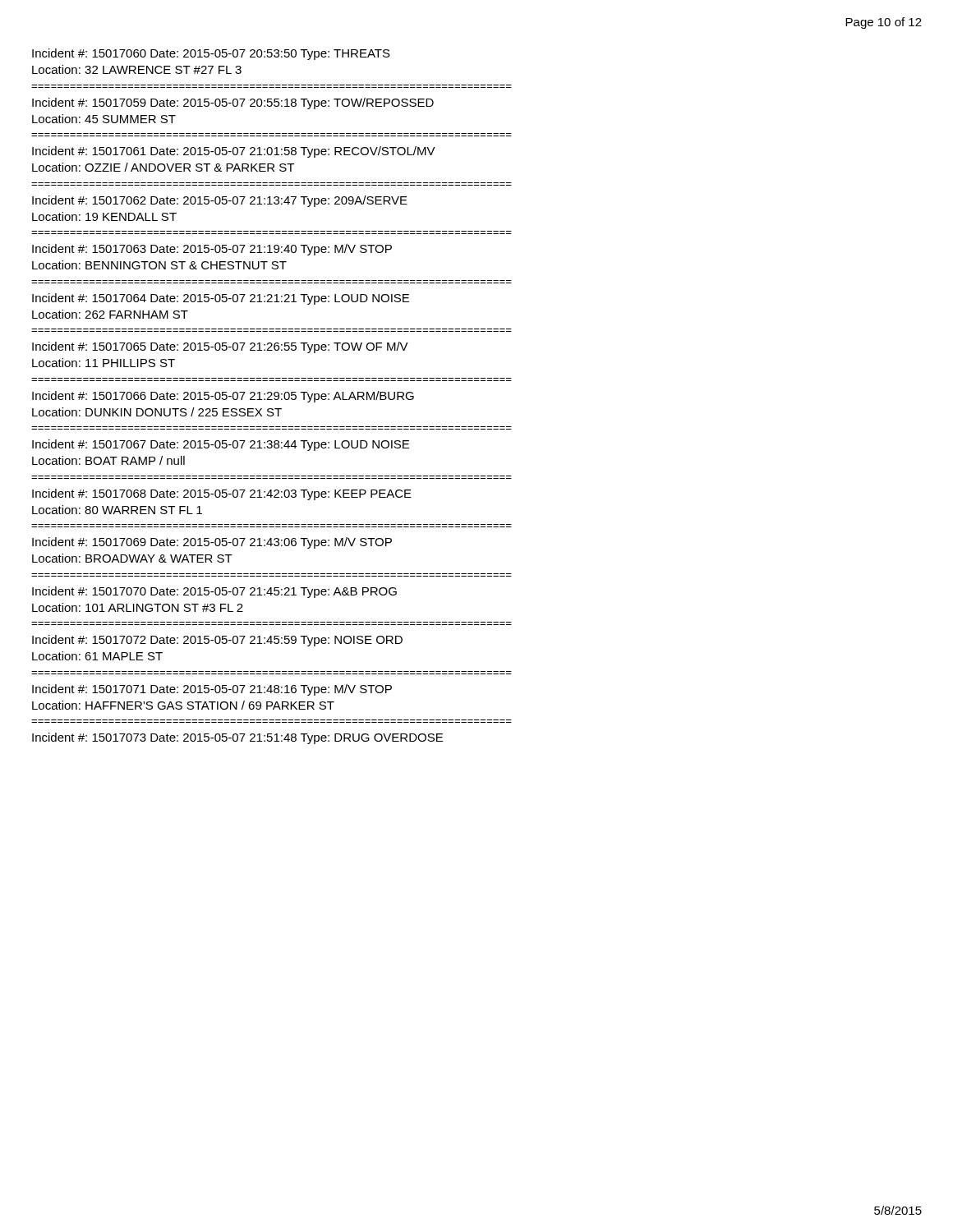This screenshot has height=1232, width=953.
Task: Locate the block of text that opens with "Incident #: 15017068"
Action: pyautogui.click(x=222, y=494)
